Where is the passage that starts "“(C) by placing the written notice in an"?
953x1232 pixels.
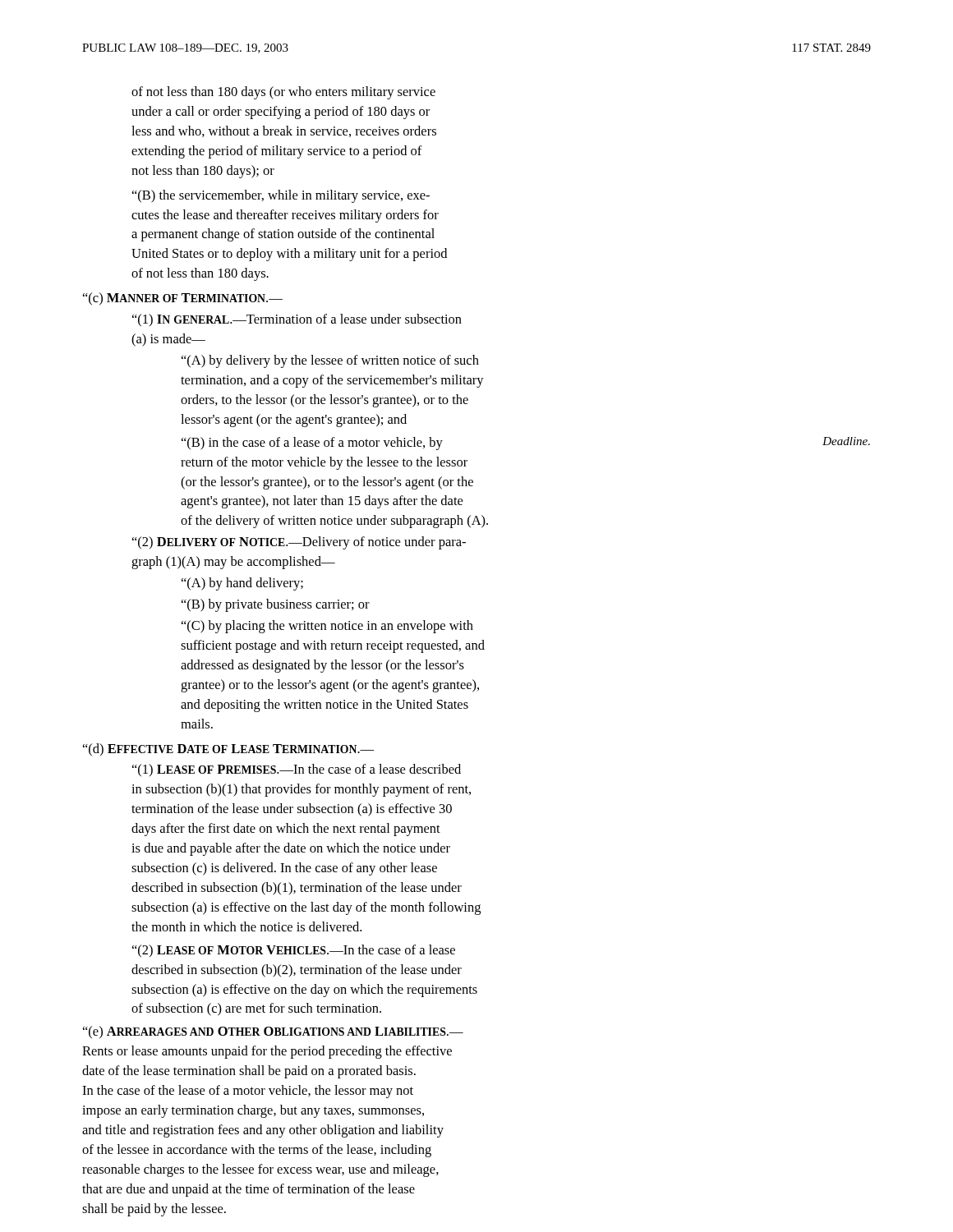[327, 627]
